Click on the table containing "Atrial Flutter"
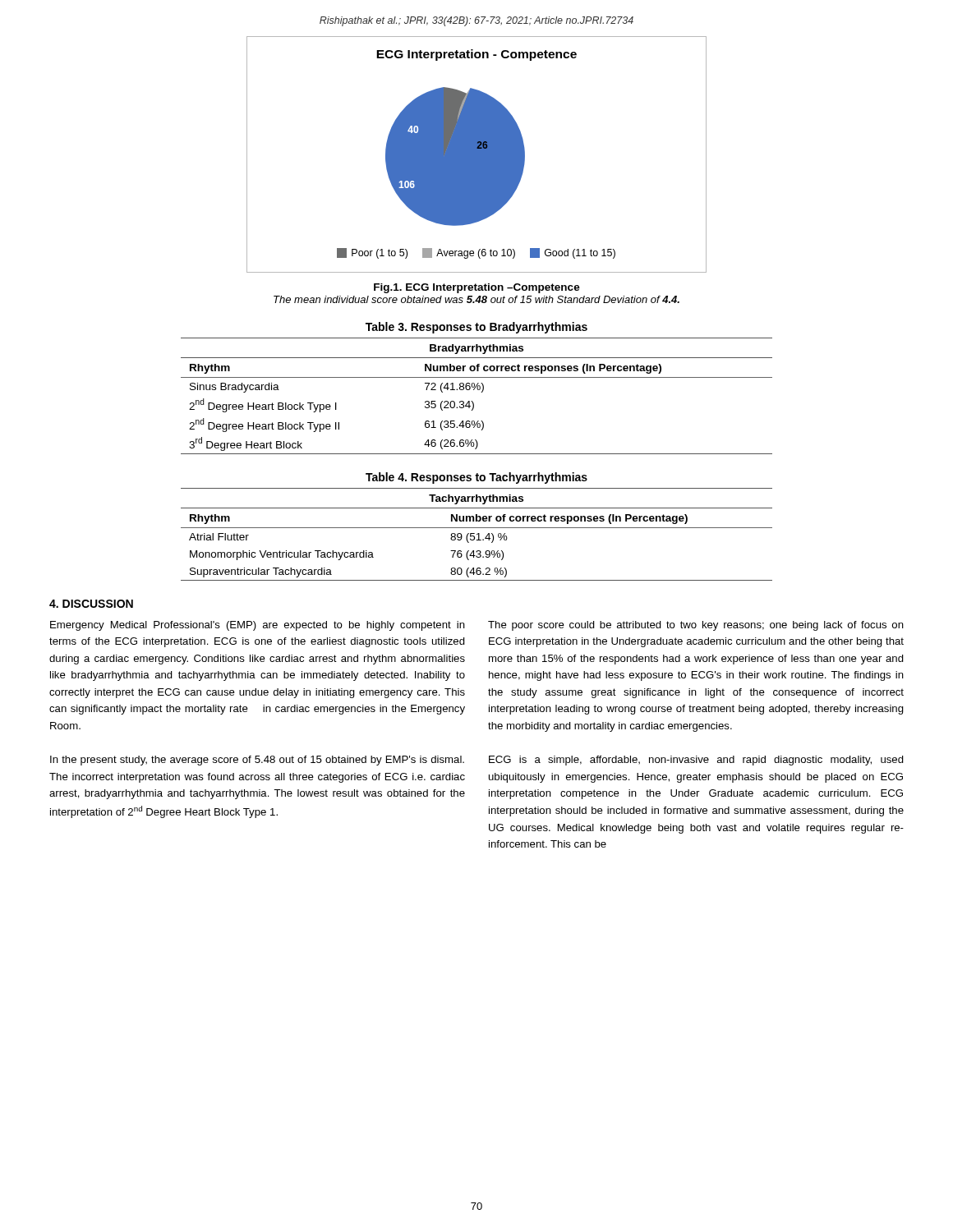This screenshot has width=953, height=1232. click(476, 534)
